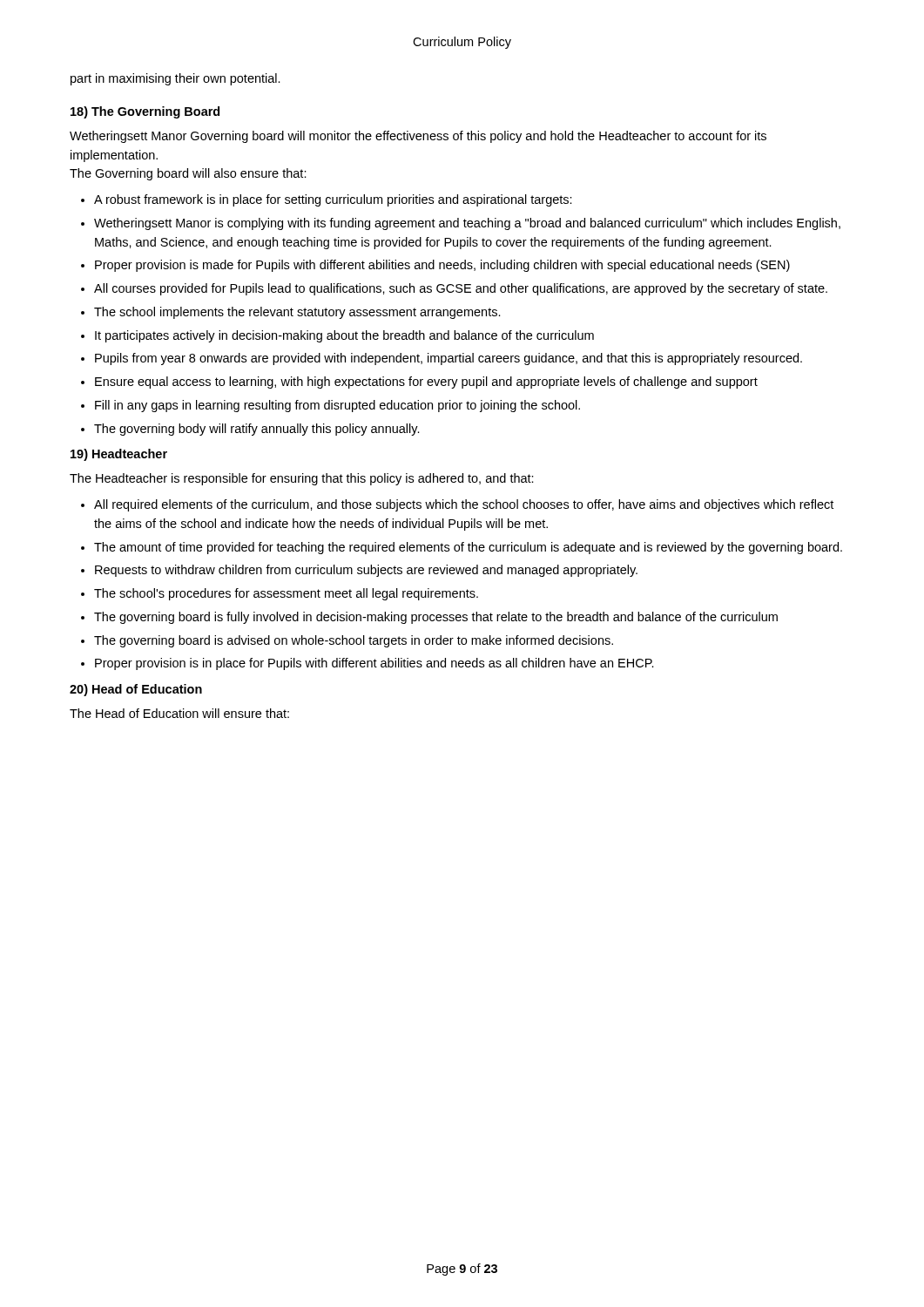Click the passage that begins "The school implements the relevant"
The height and width of the screenshot is (1307, 924).
[x=298, y=312]
